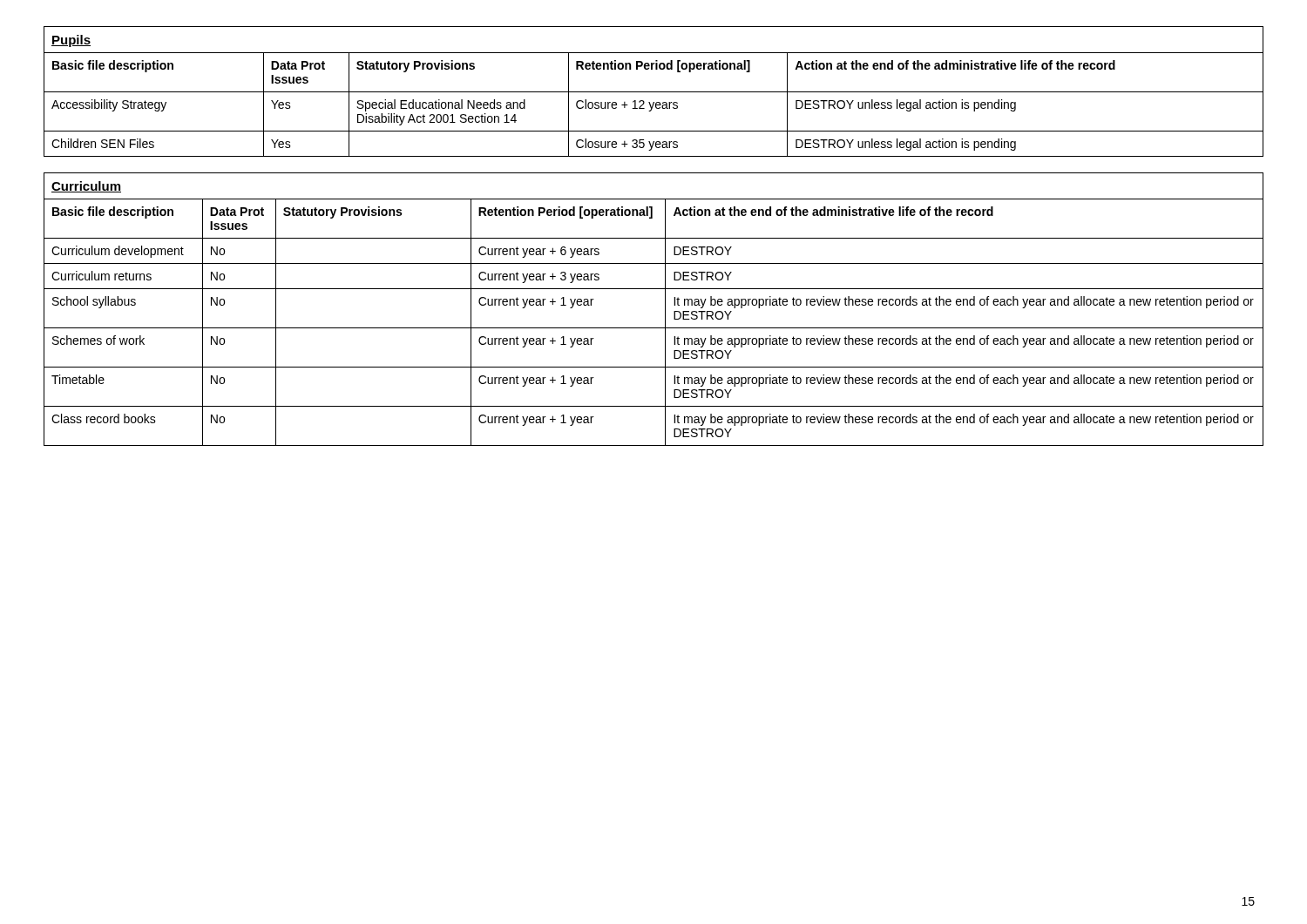Locate the table with the text "Current year +"
This screenshot has height=924, width=1307.
pyautogui.click(x=654, y=309)
